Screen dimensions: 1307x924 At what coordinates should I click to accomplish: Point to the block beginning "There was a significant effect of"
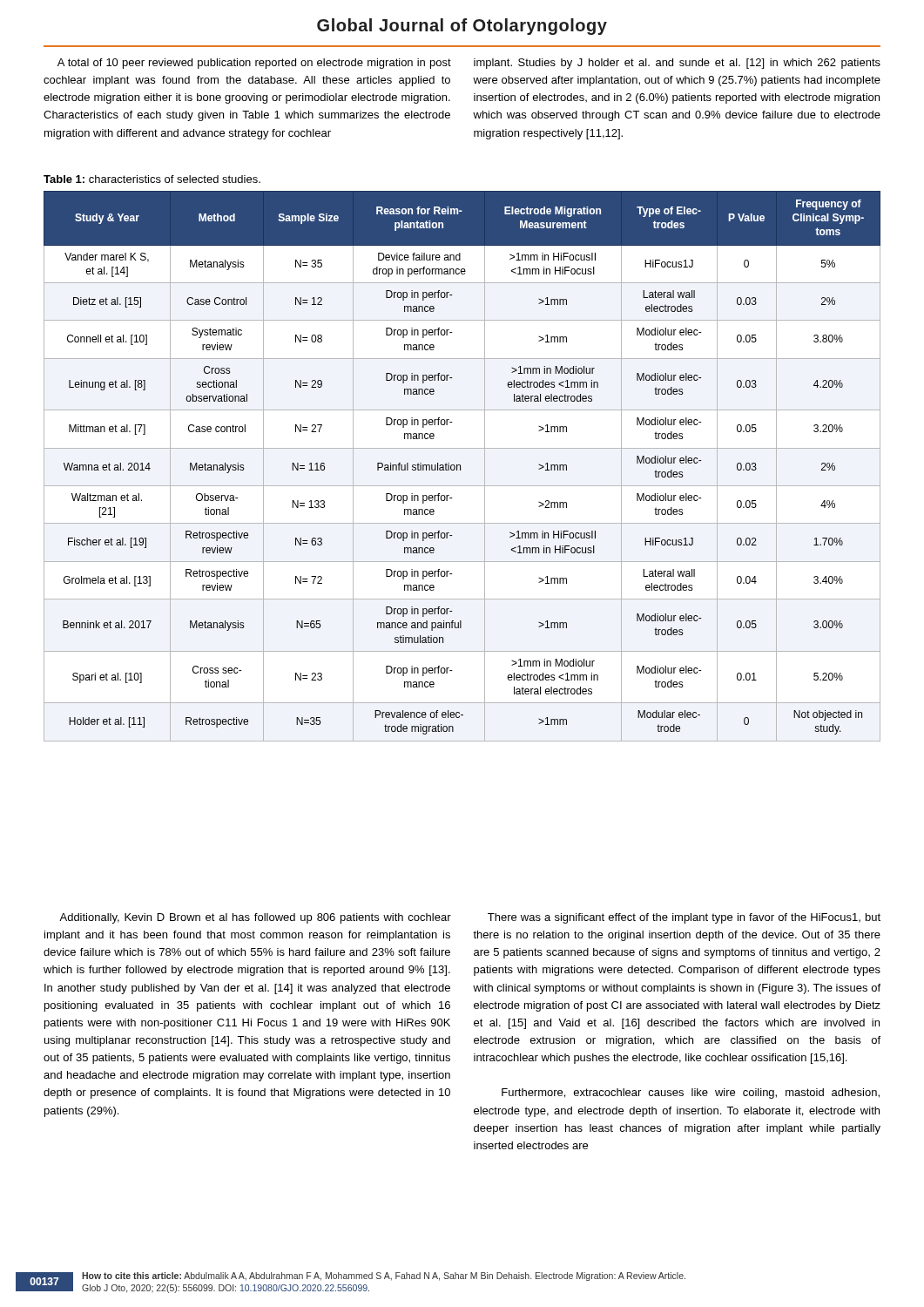pyautogui.click(x=677, y=1031)
